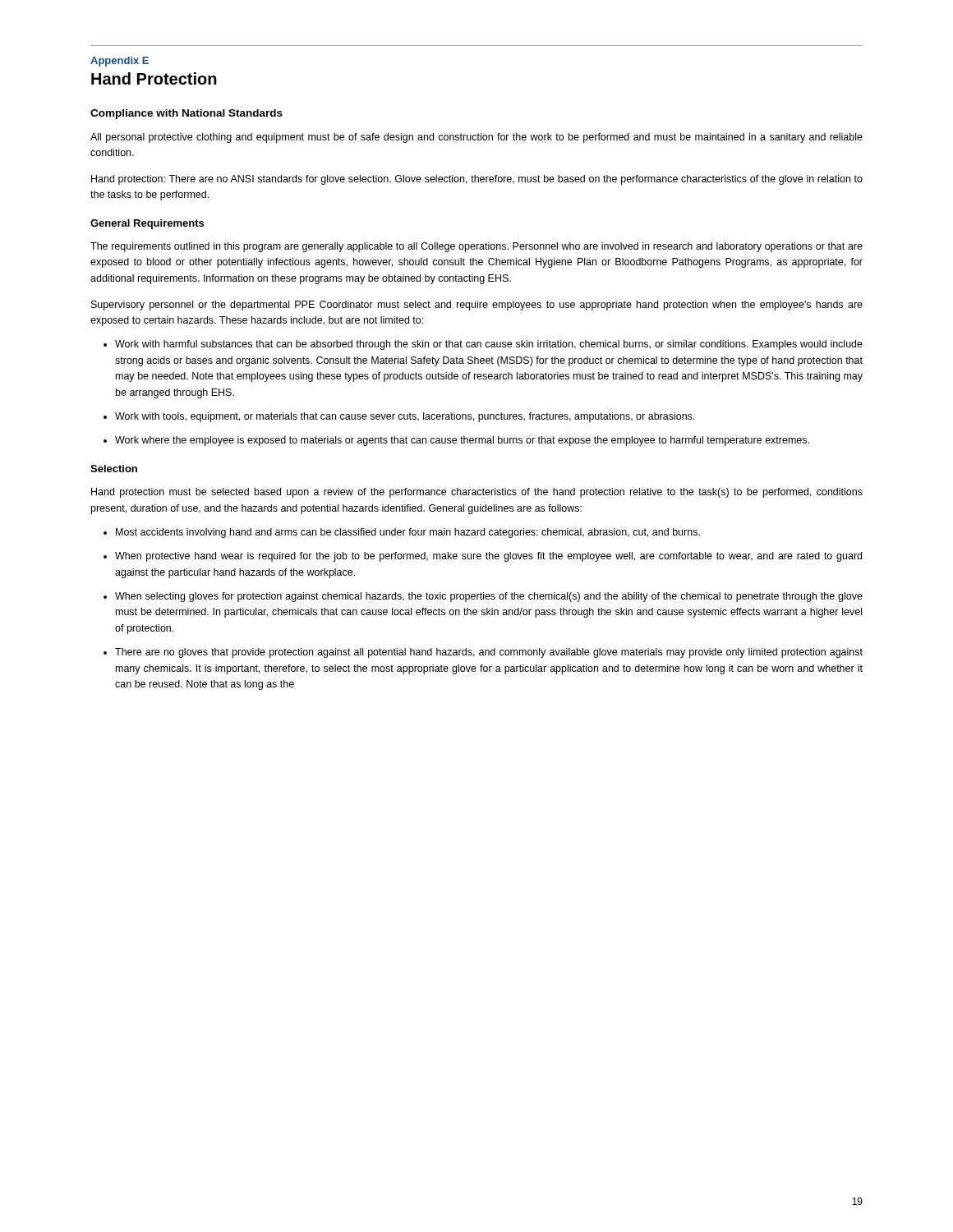Find the text block that reads "Hand protection: There"
953x1232 pixels.
pos(476,187)
